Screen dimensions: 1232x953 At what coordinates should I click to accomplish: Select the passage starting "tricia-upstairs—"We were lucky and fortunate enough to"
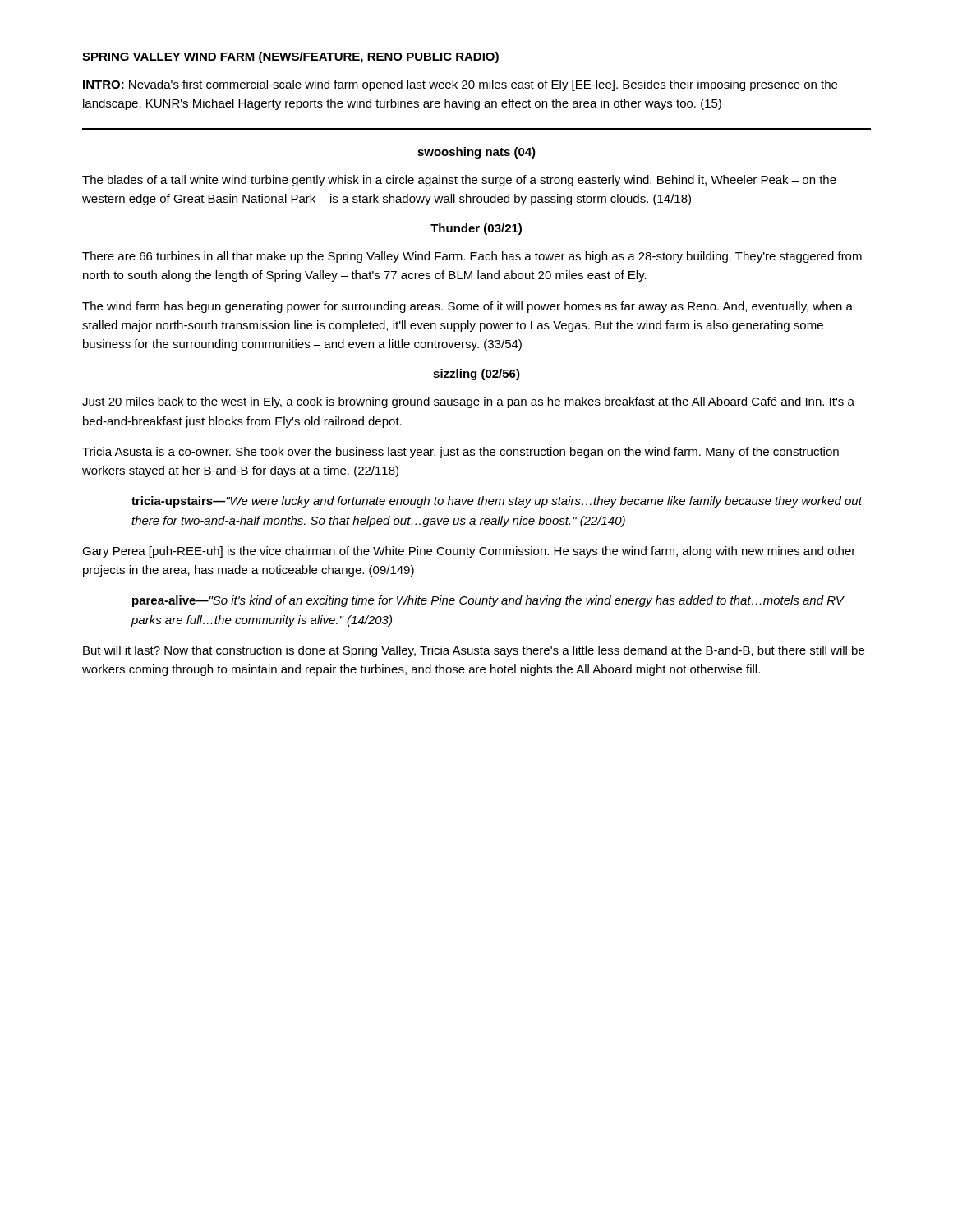pos(497,510)
